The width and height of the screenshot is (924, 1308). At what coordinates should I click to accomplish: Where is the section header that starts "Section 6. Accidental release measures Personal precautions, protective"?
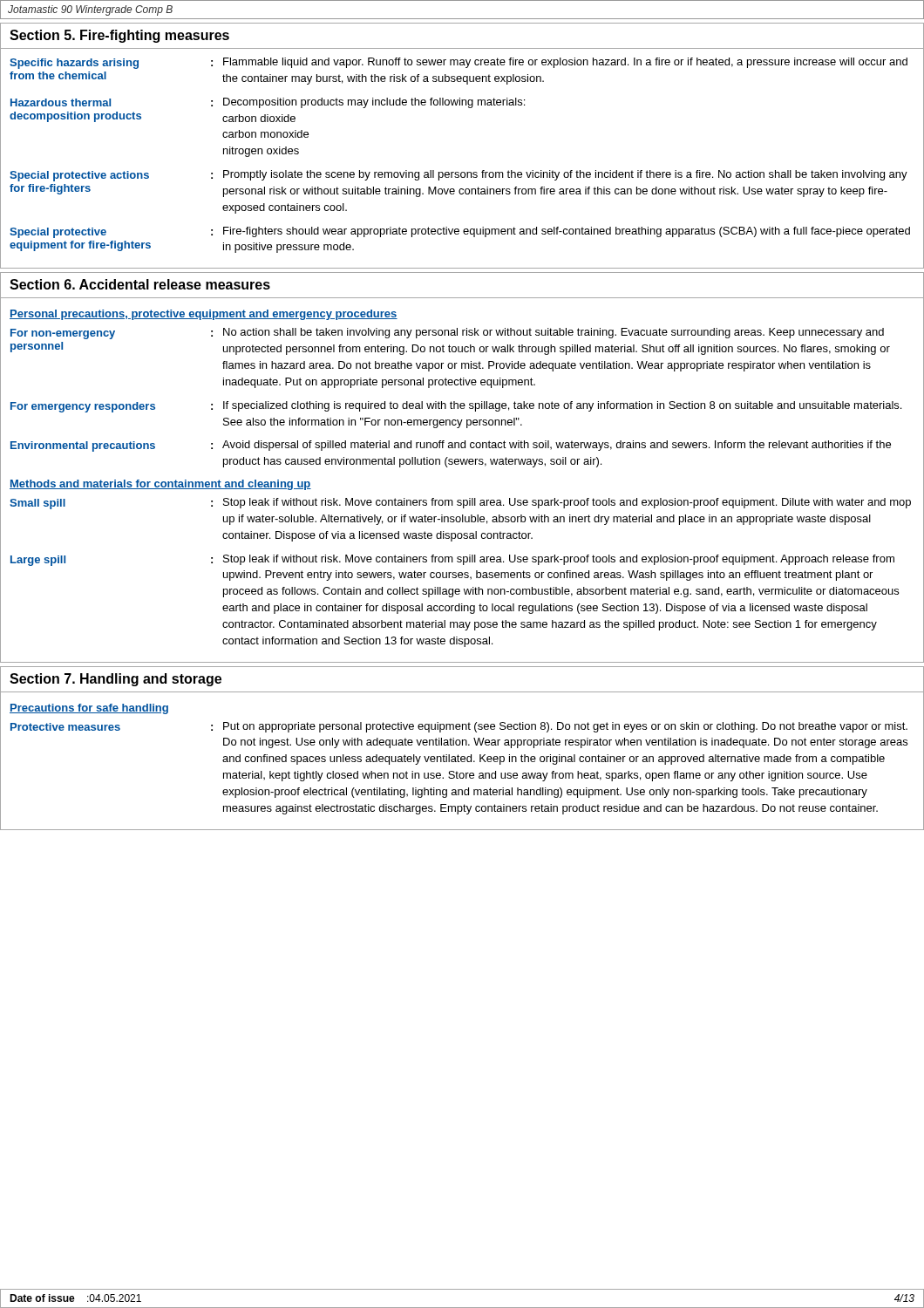point(462,467)
